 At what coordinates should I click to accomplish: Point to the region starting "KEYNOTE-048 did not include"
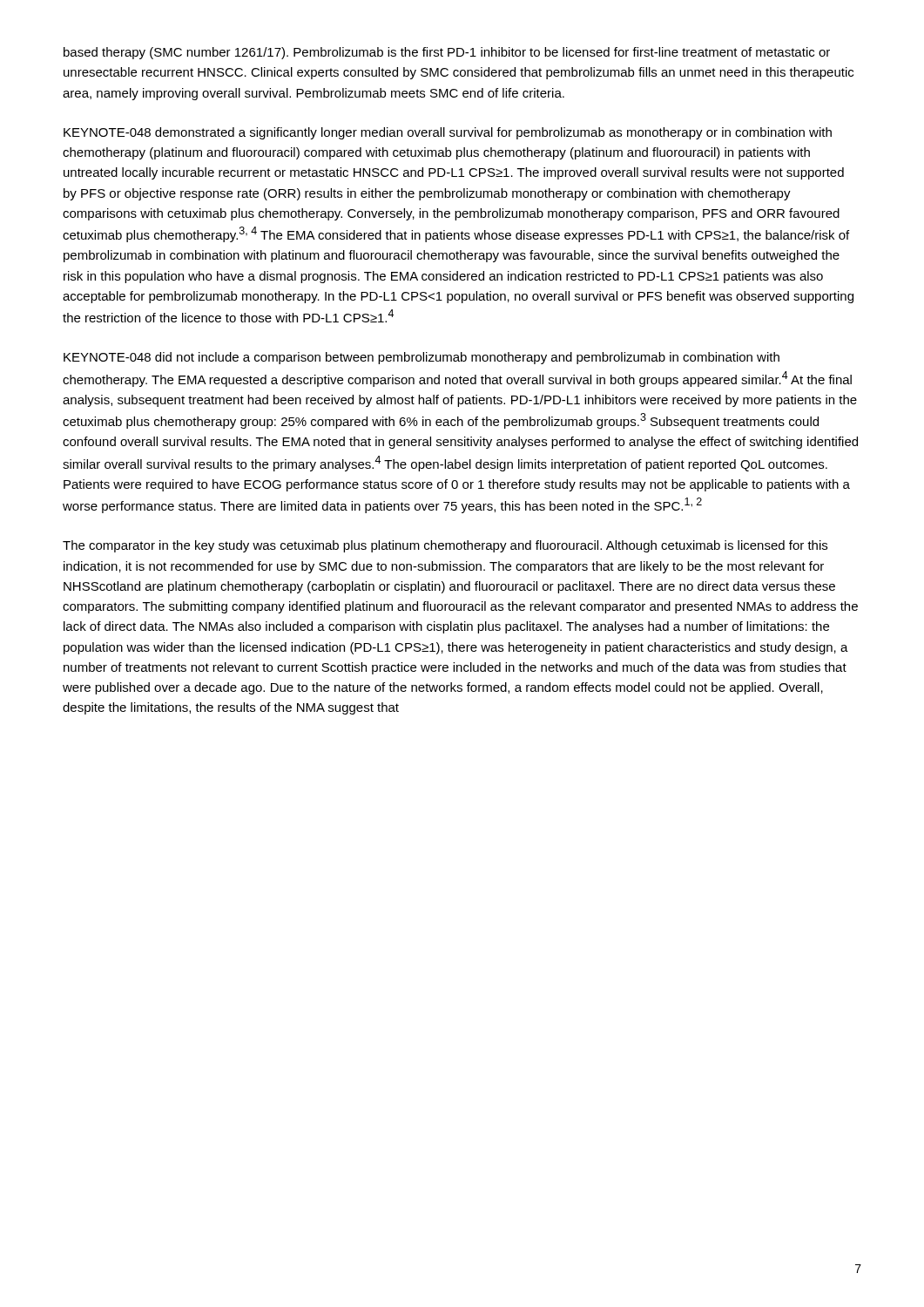tap(461, 431)
